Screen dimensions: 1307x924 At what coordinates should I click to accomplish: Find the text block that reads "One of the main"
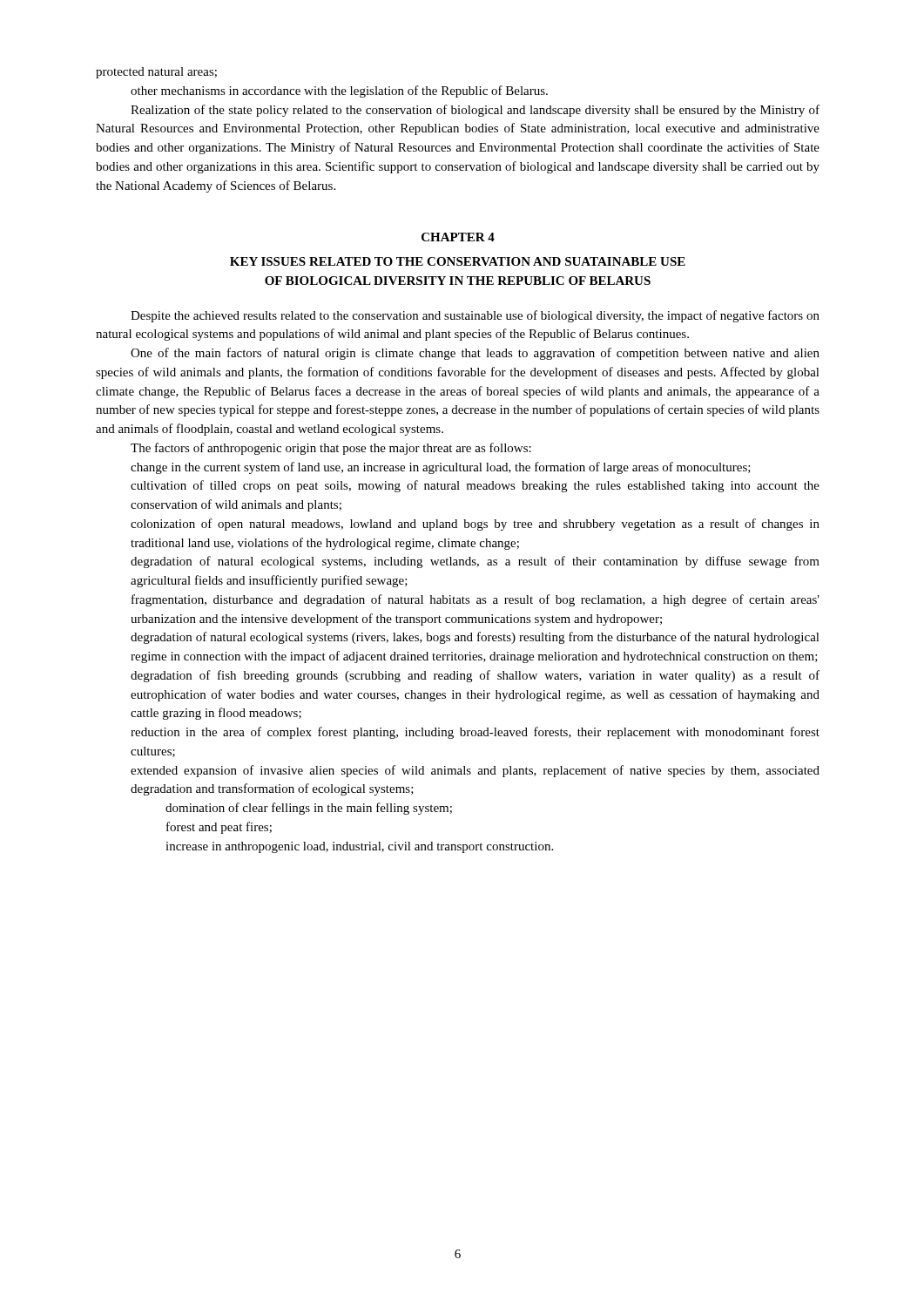458,391
